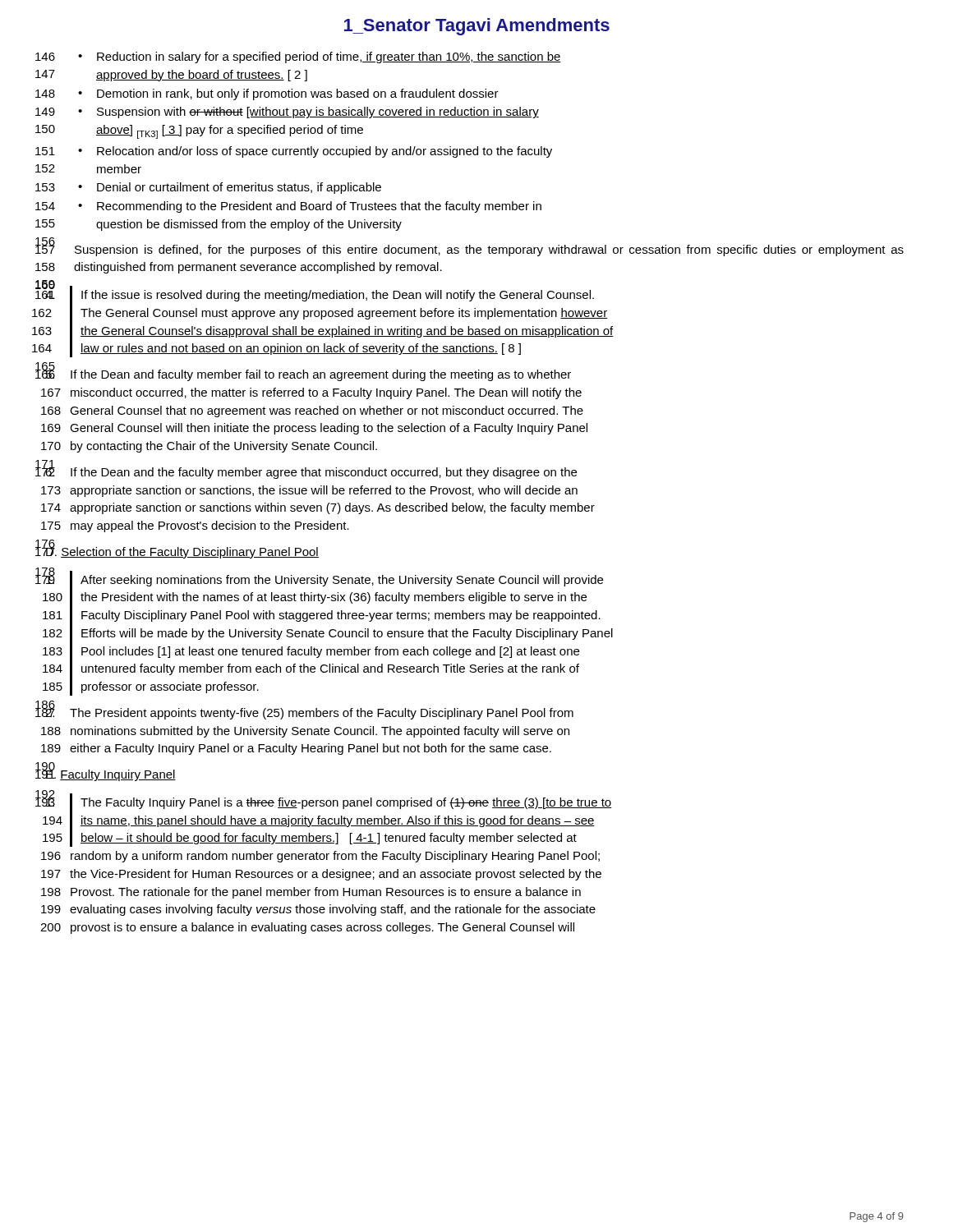Find the region starting "148 • Demotion in rank, but only"

[x=494, y=93]
